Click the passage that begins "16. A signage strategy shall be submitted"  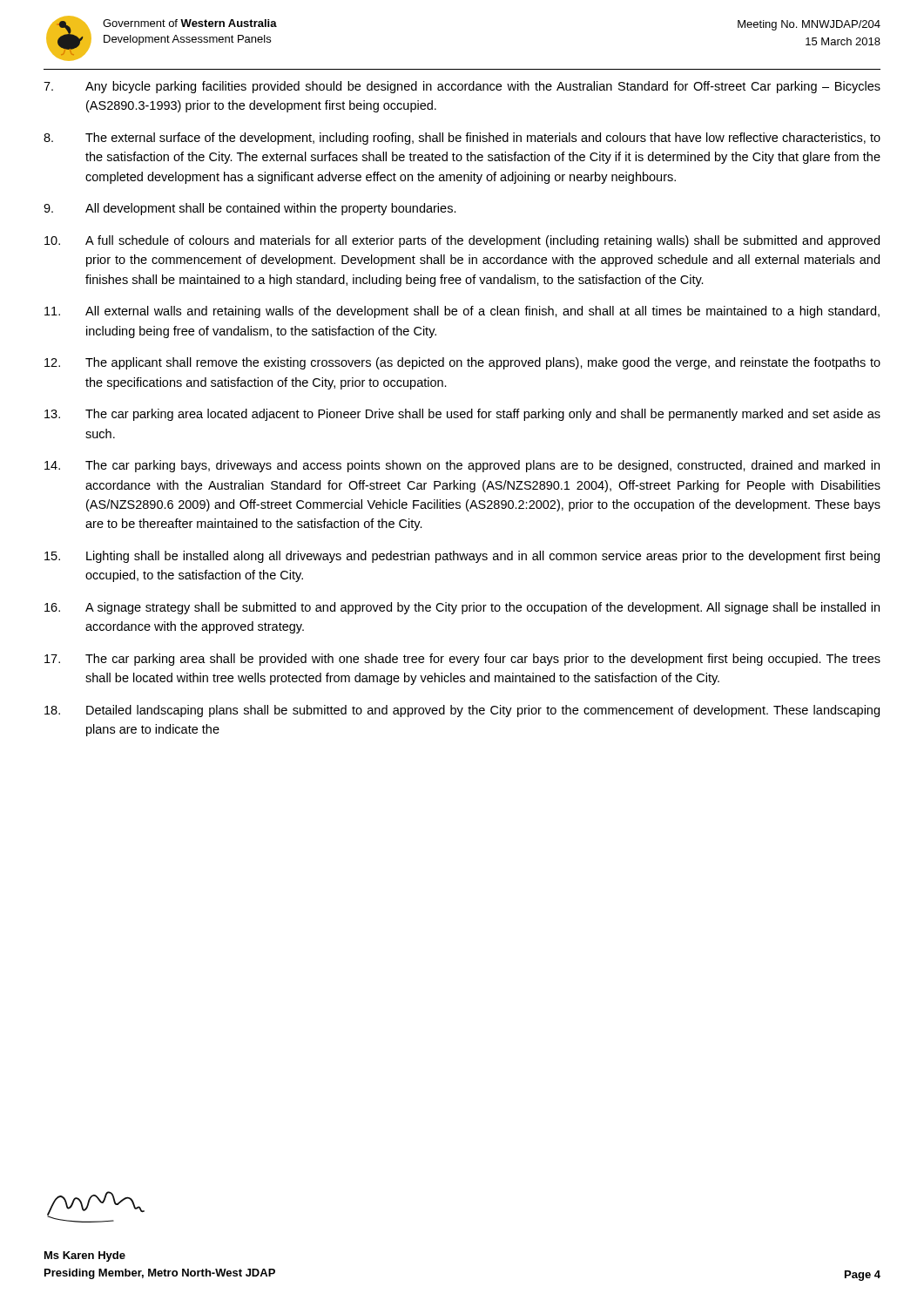pos(462,617)
